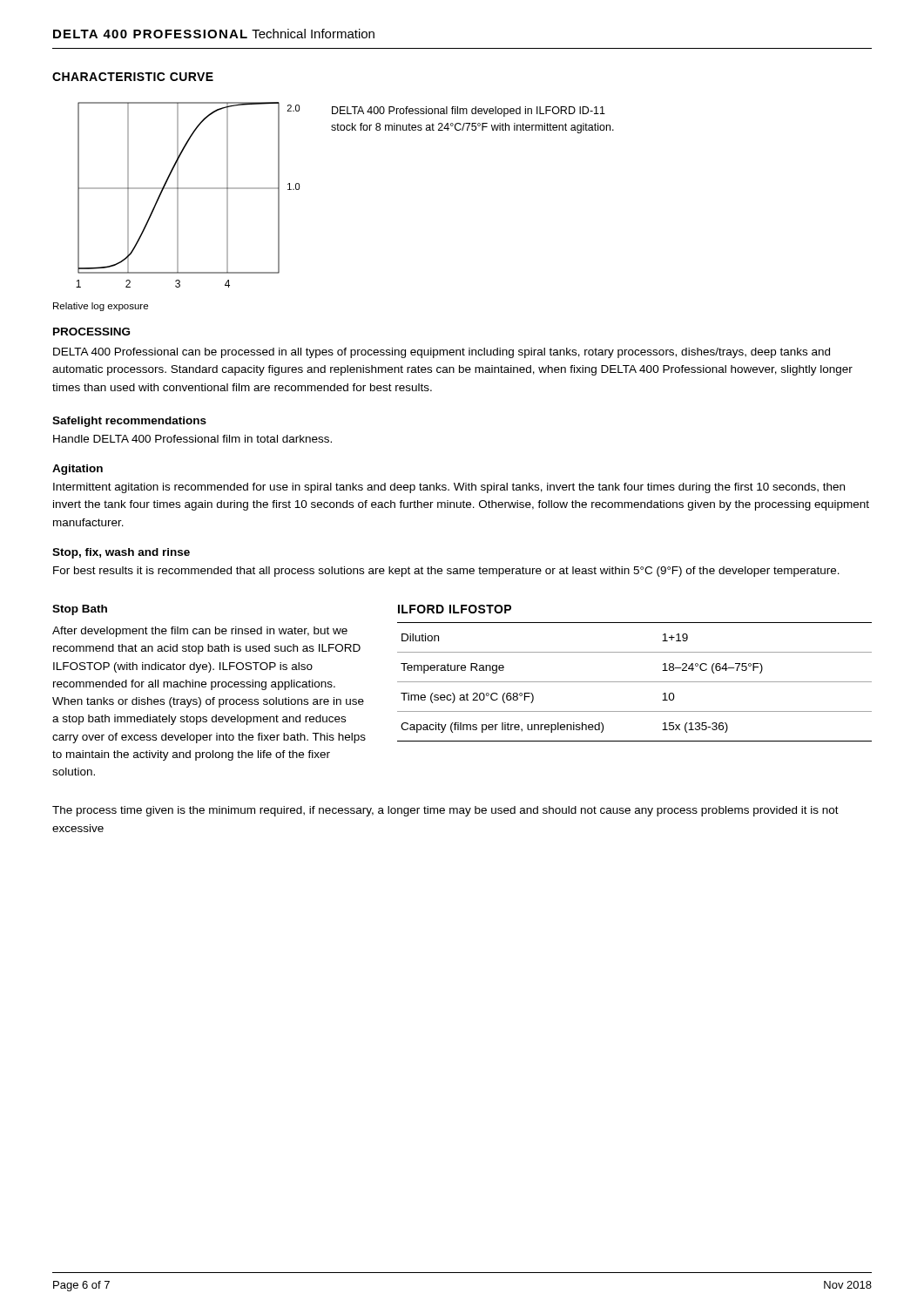Locate the block of text that opens with "After development the film can be rinsed"
Screen dimensions: 1307x924
click(209, 701)
